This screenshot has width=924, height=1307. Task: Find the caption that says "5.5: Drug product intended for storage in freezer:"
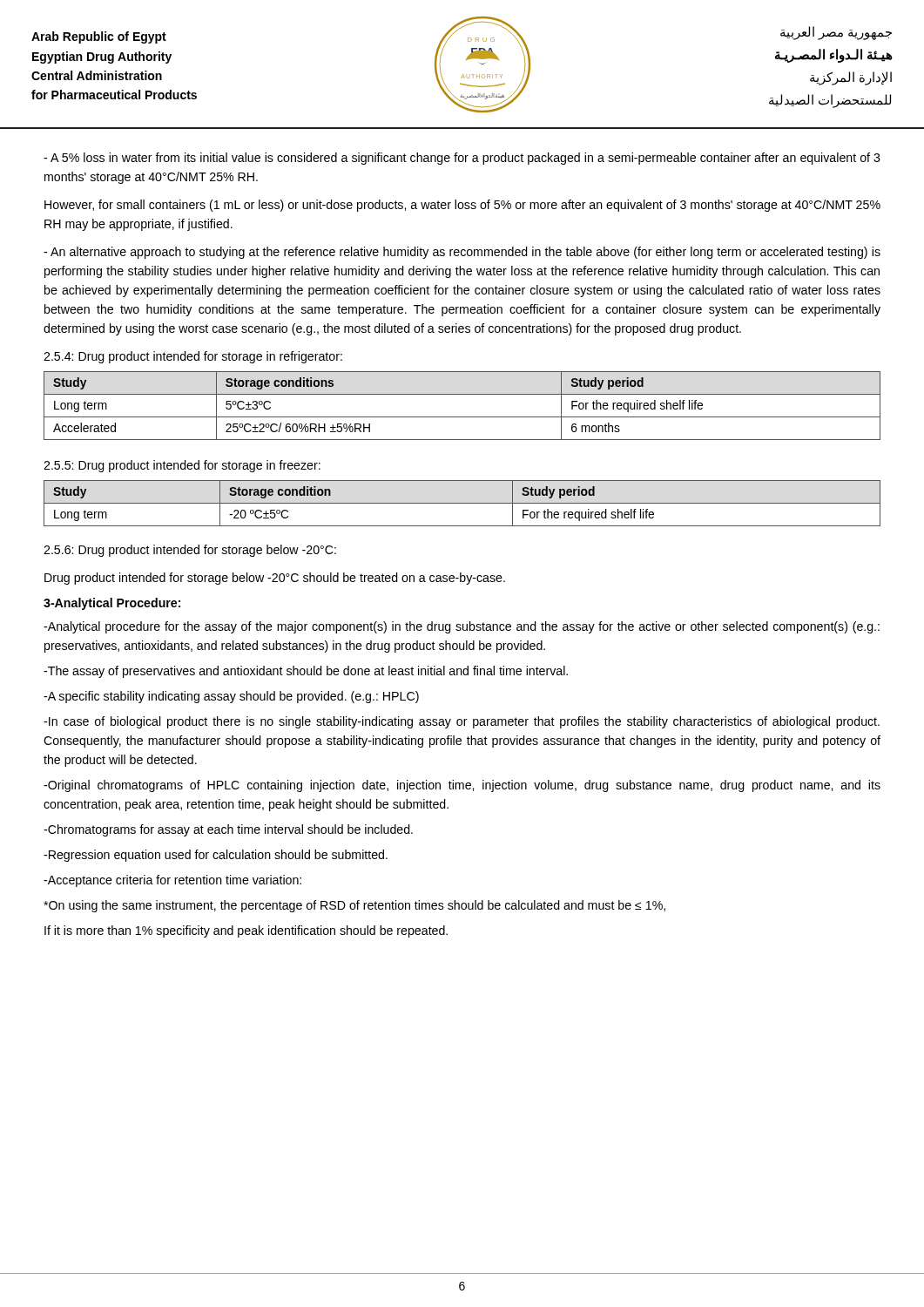[x=182, y=465]
